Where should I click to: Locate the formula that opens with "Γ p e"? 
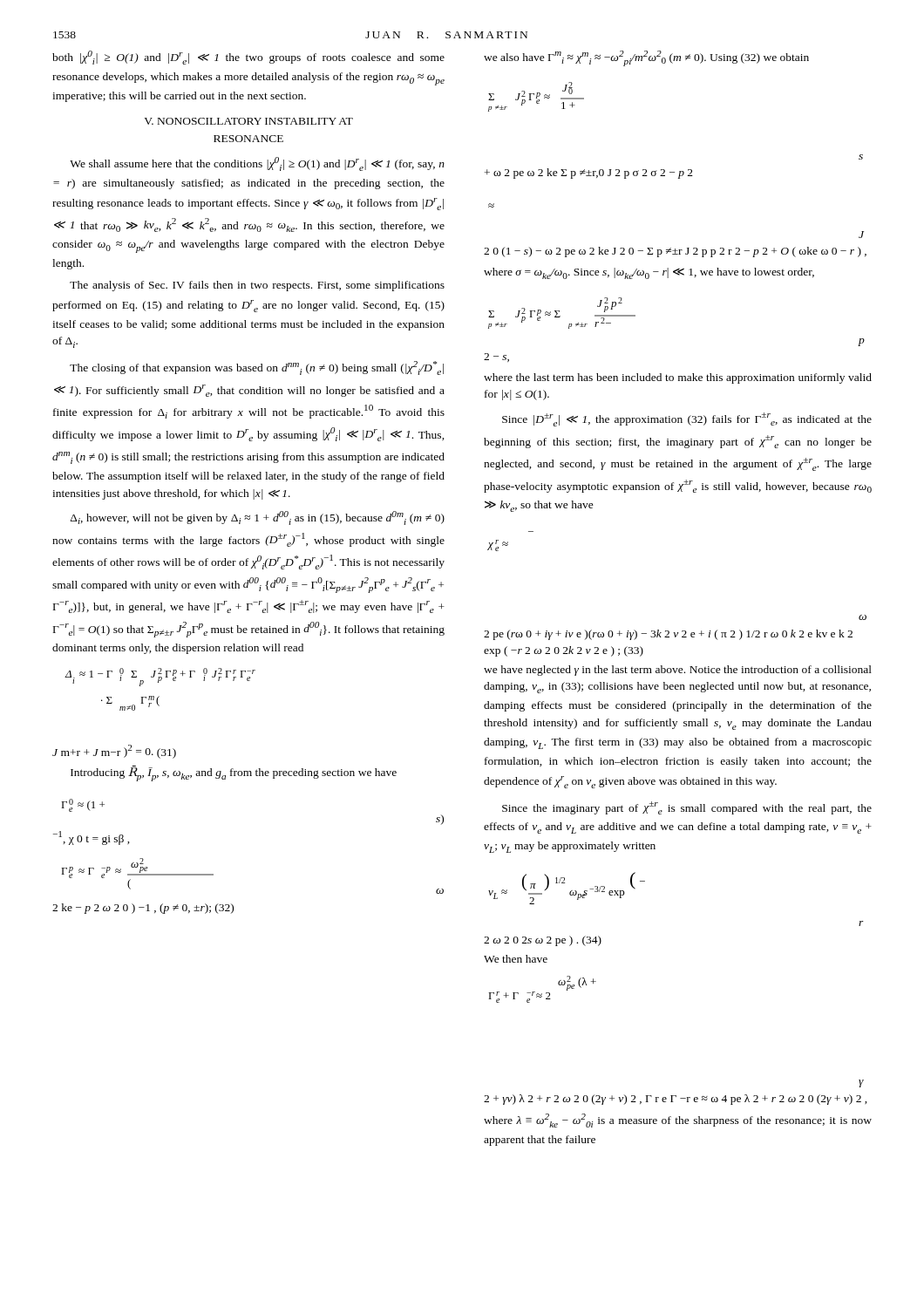point(170,875)
